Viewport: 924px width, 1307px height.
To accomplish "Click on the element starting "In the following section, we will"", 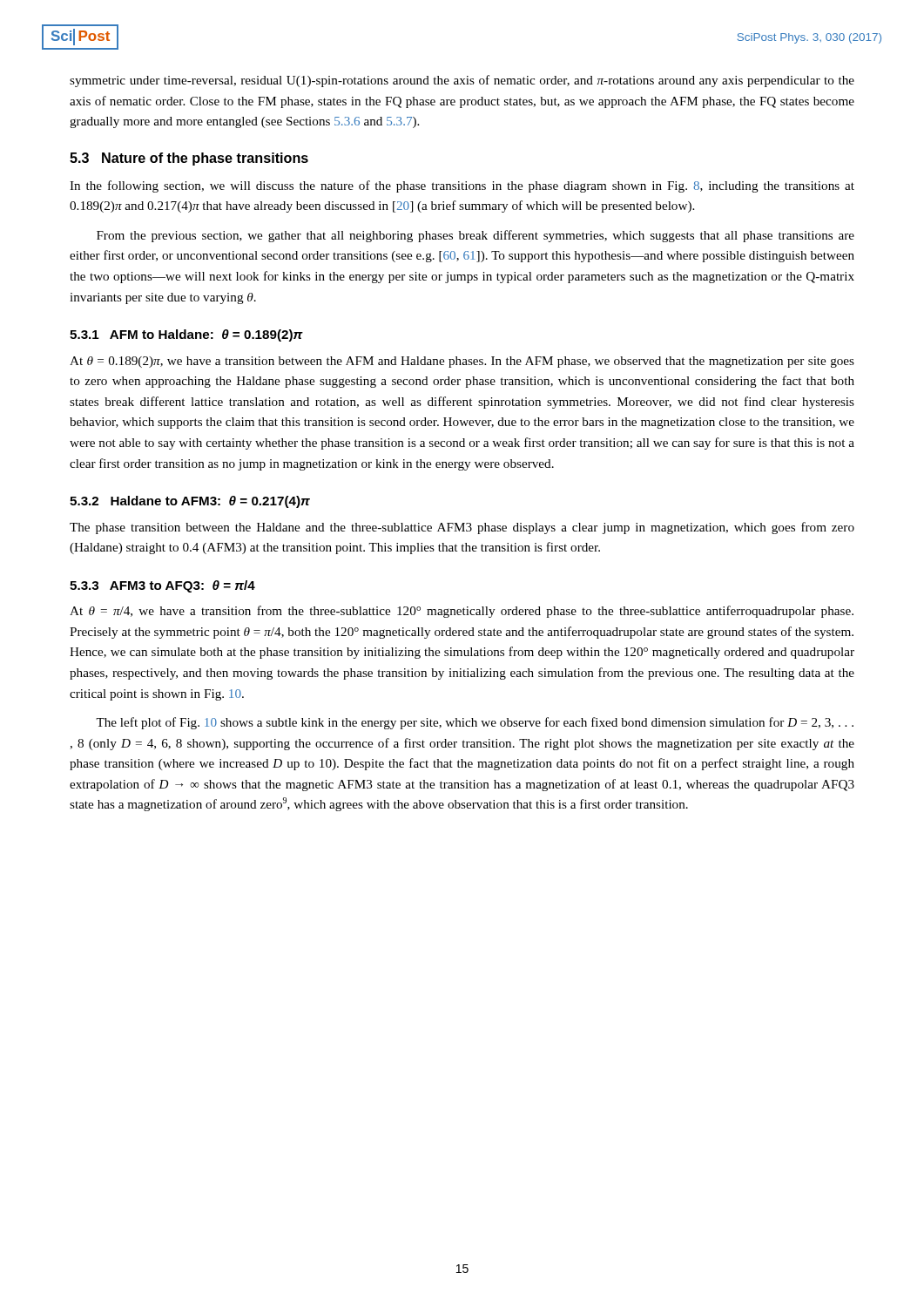I will pos(462,241).
